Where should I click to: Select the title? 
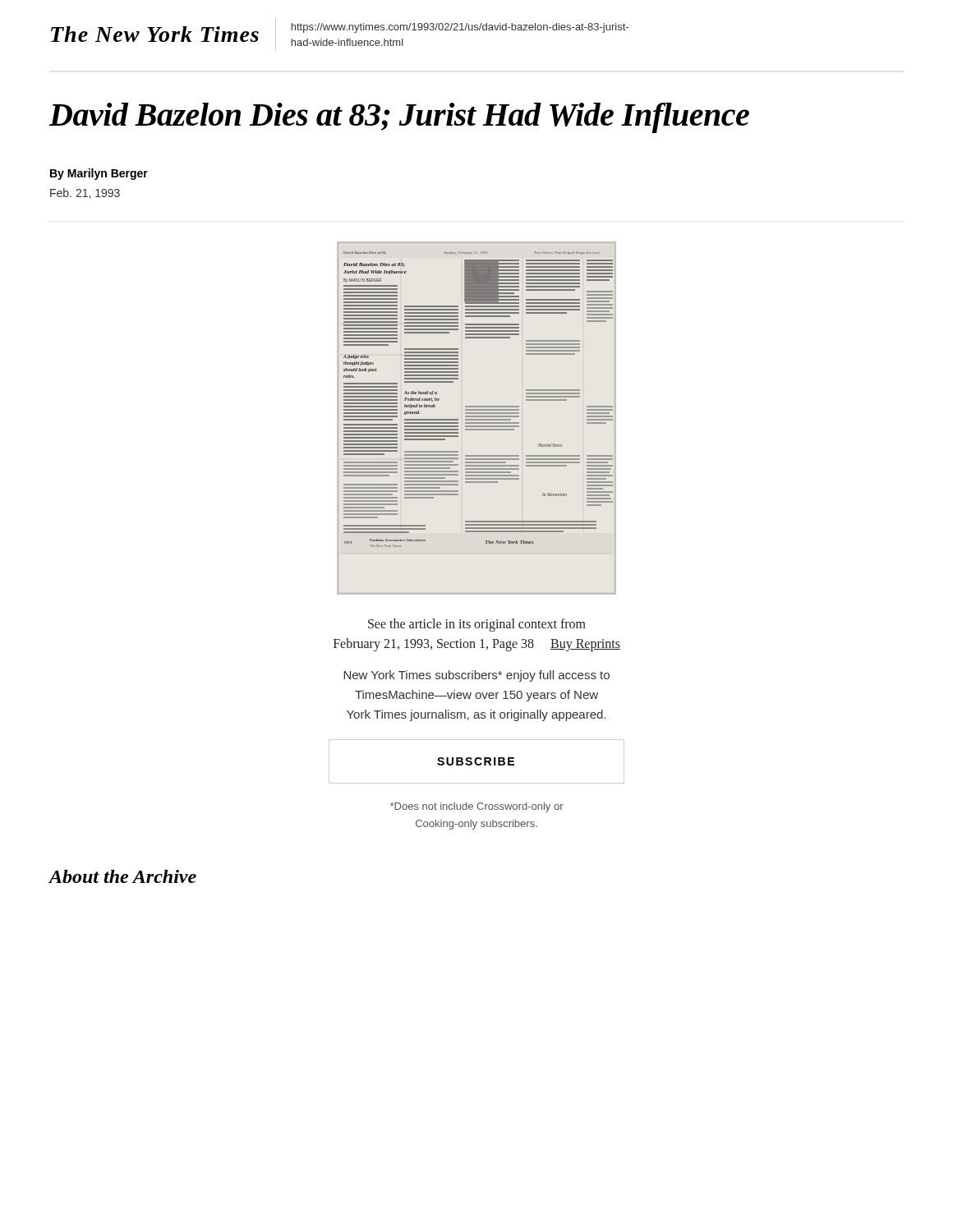tap(476, 115)
